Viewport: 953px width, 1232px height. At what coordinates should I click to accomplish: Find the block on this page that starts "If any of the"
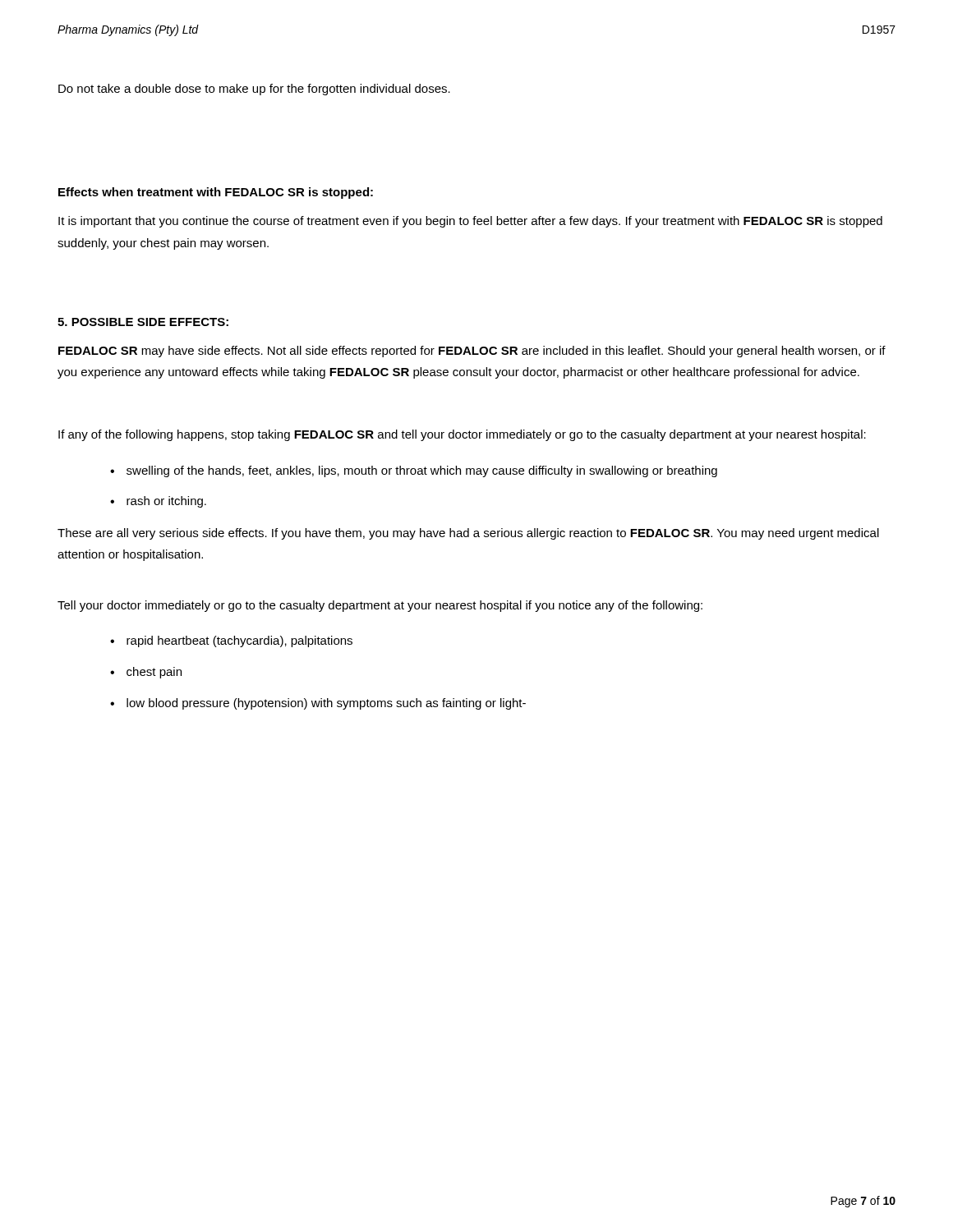pos(462,434)
